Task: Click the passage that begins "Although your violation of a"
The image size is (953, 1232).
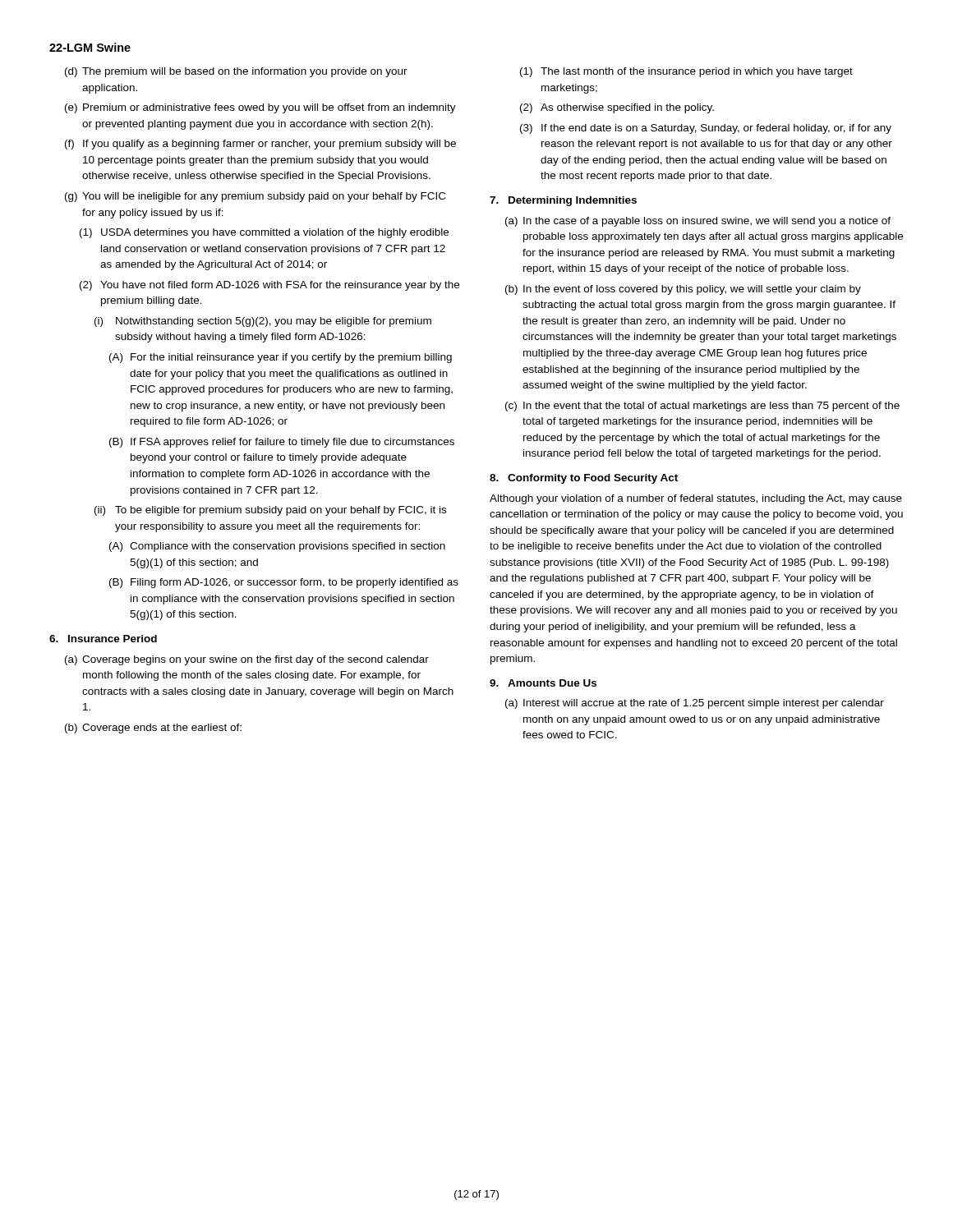Action: [x=697, y=578]
